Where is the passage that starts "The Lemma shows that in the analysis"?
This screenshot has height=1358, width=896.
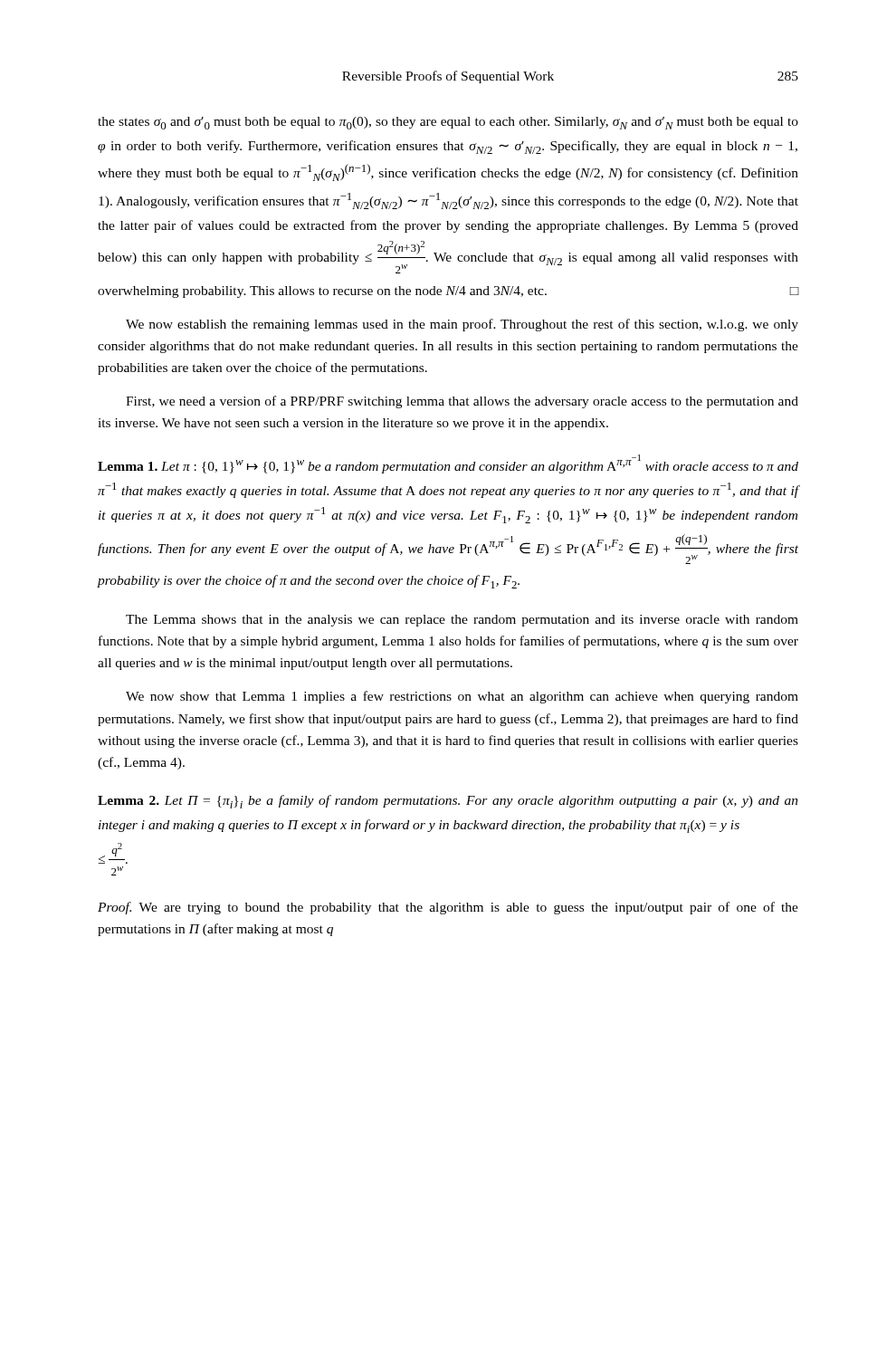[448, 641]
